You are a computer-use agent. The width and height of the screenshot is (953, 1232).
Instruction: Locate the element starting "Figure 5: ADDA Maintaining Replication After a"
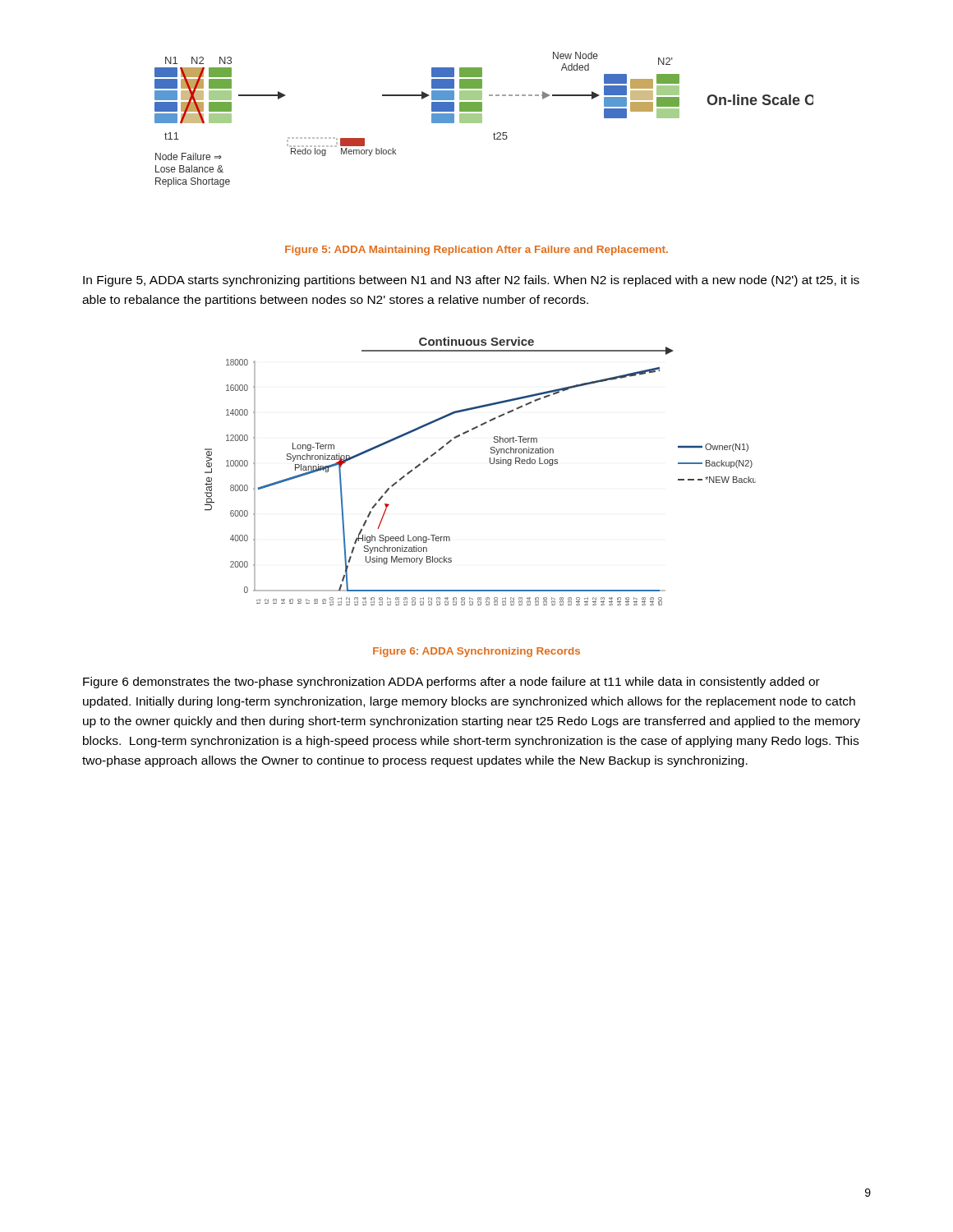476,249
